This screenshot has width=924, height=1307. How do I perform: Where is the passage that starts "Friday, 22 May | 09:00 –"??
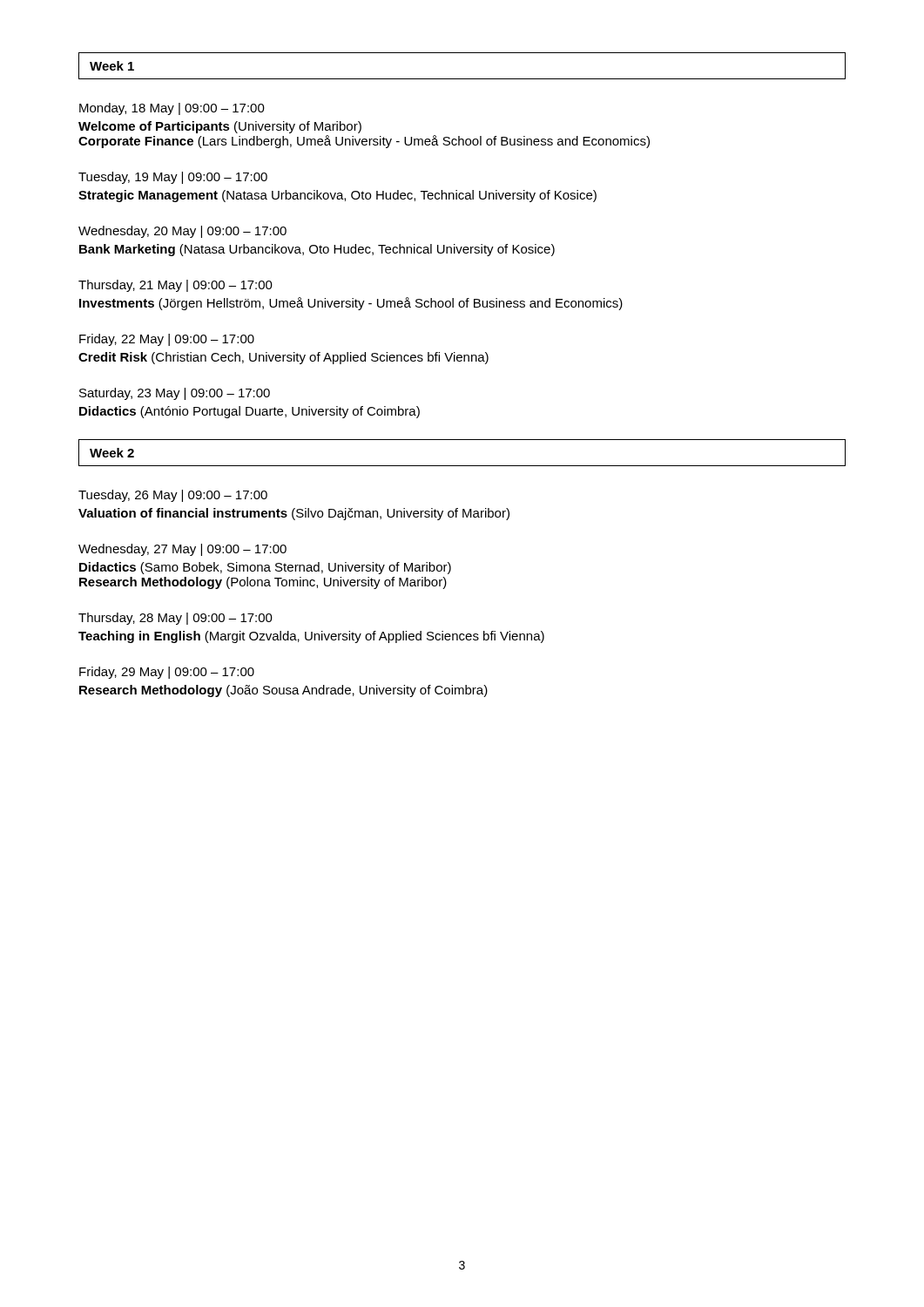click(x=462, y=348)
